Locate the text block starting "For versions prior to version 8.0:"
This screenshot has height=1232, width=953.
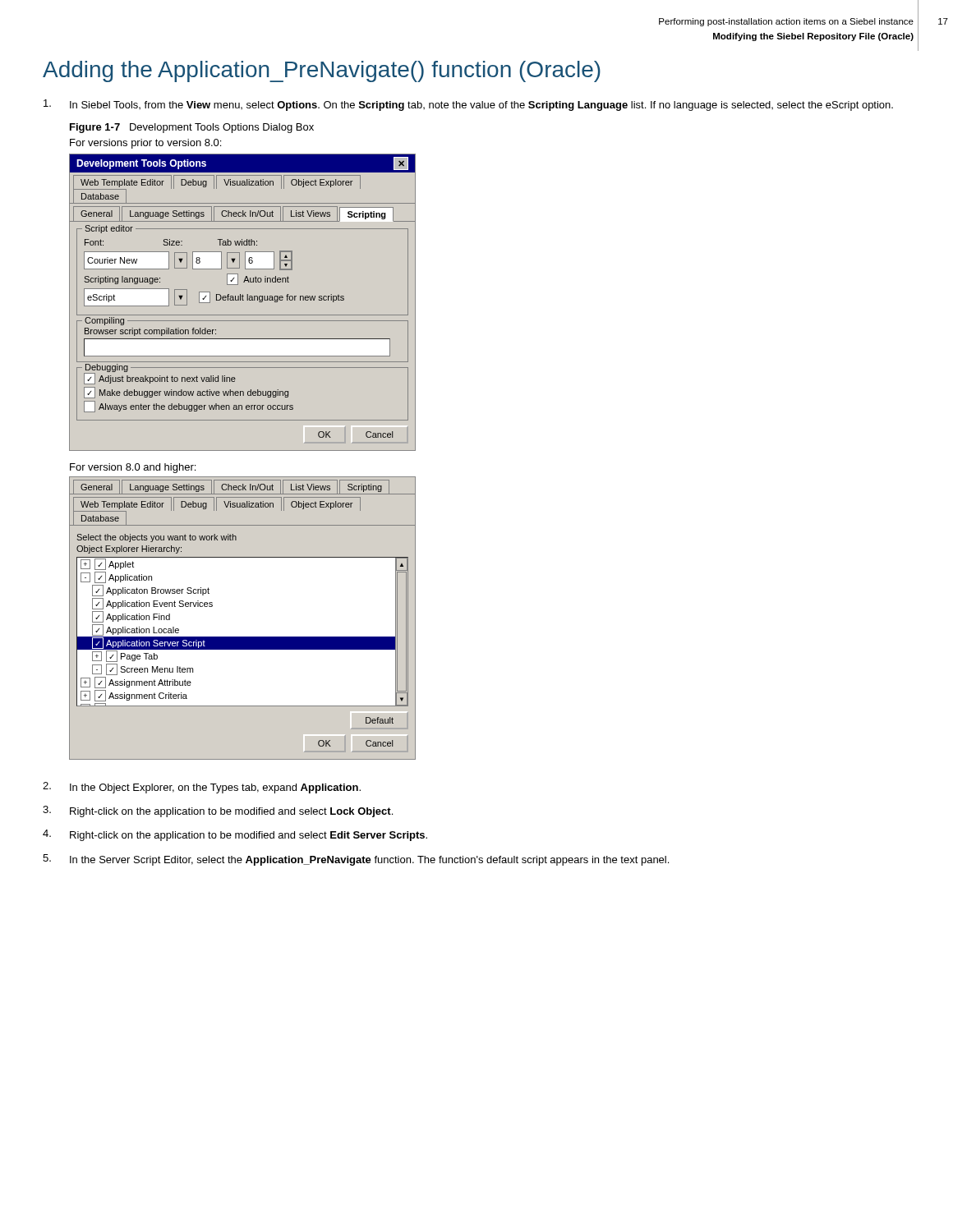click(x=146, y=143)
